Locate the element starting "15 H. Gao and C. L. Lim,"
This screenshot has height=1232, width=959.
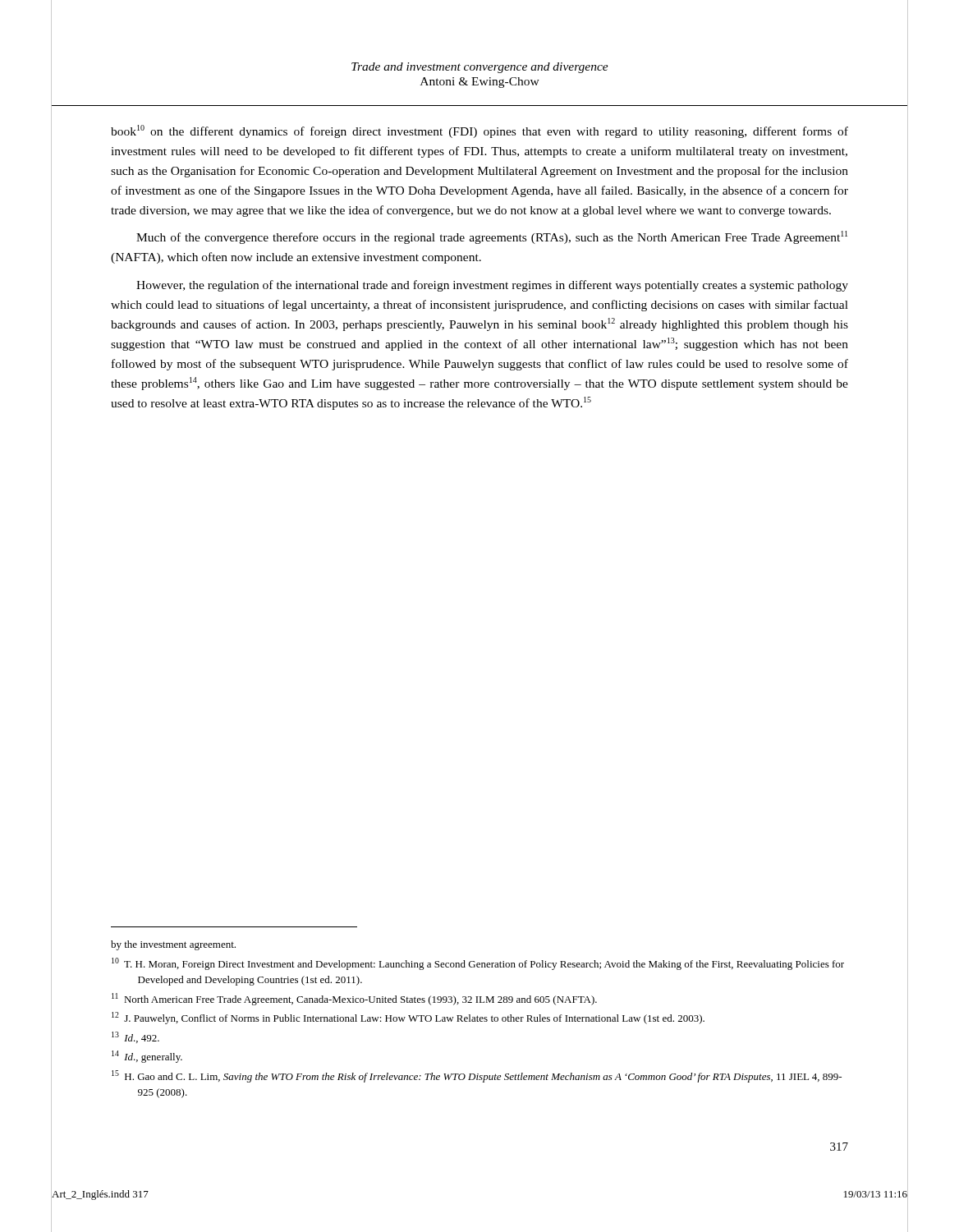pos(480,1084)
